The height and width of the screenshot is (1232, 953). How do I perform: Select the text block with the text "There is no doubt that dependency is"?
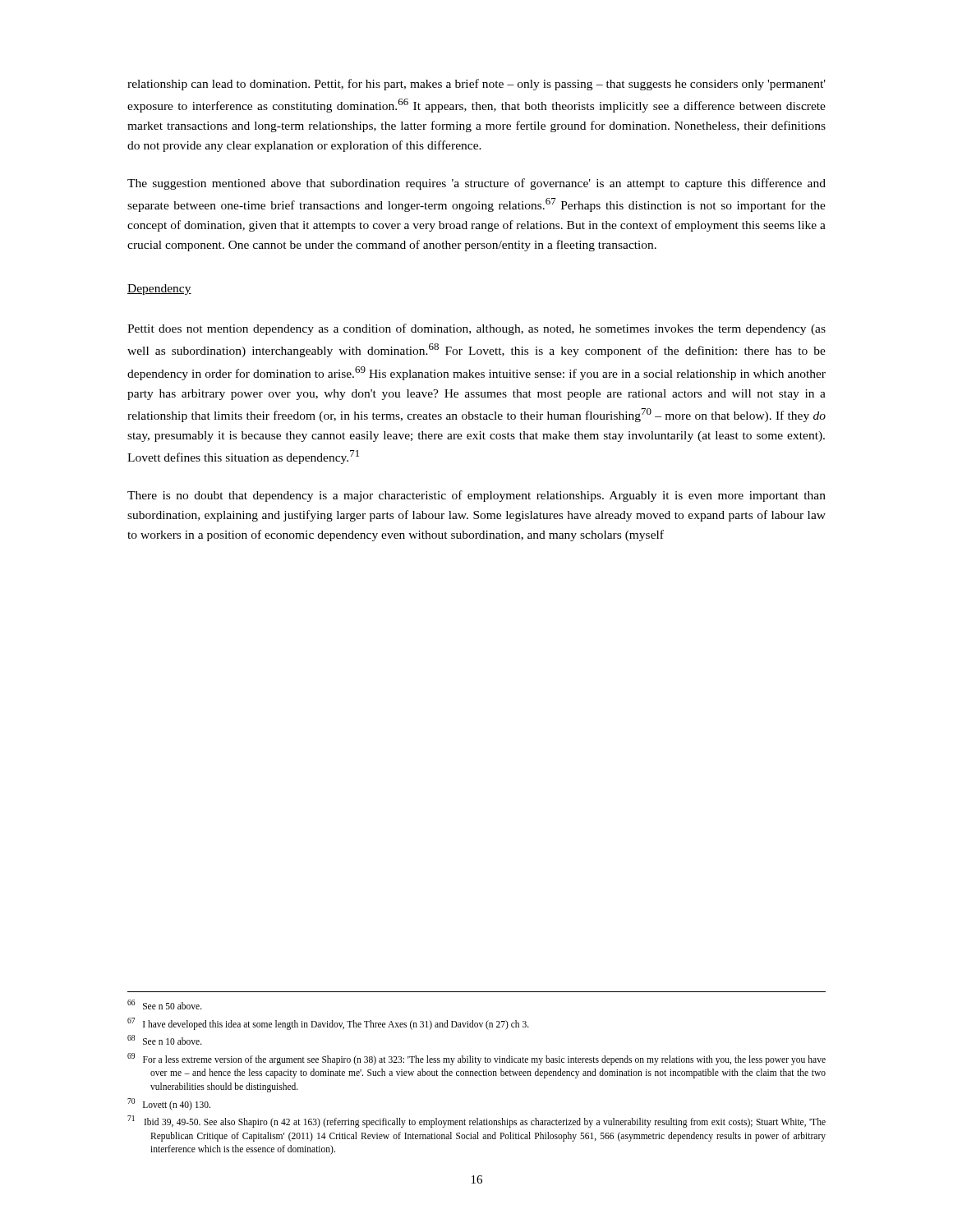click(476, 515)
